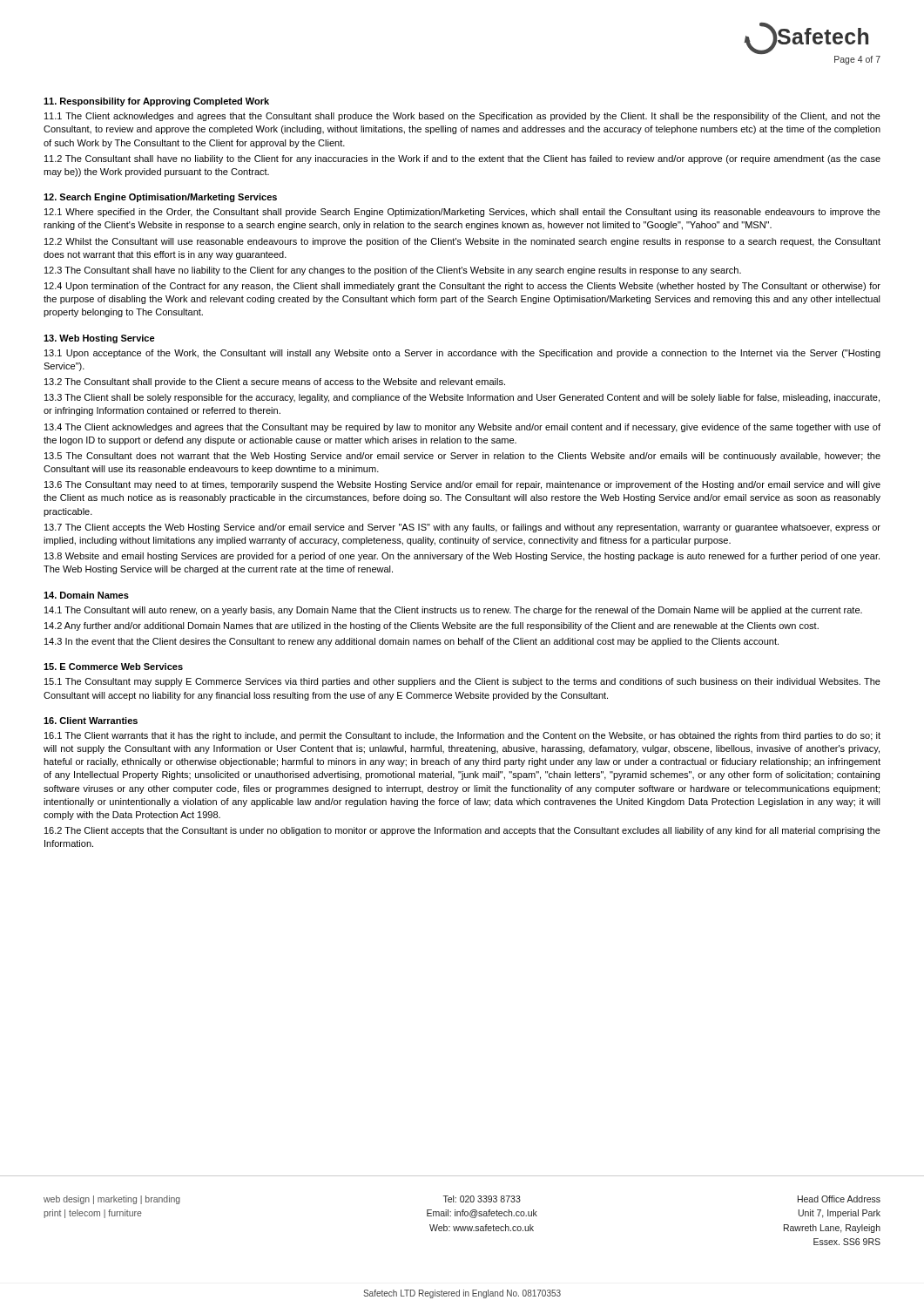This screenshot has width=924, height=1307.
Task: Click where it says "15. E Commerce Web Services"
Action: point(113,667)
